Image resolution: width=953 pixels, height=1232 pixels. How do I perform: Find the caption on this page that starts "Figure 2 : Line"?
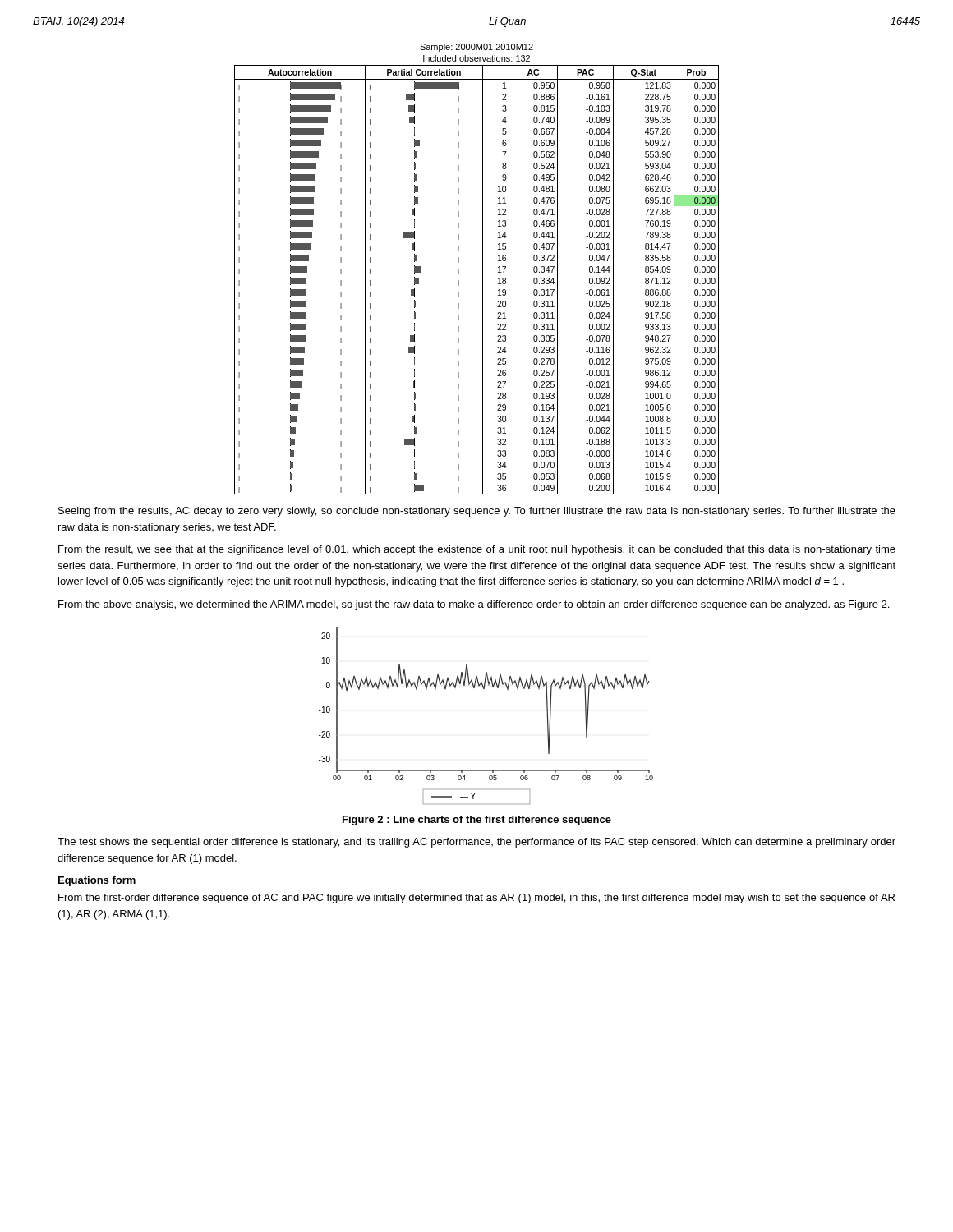pos(476,819)
